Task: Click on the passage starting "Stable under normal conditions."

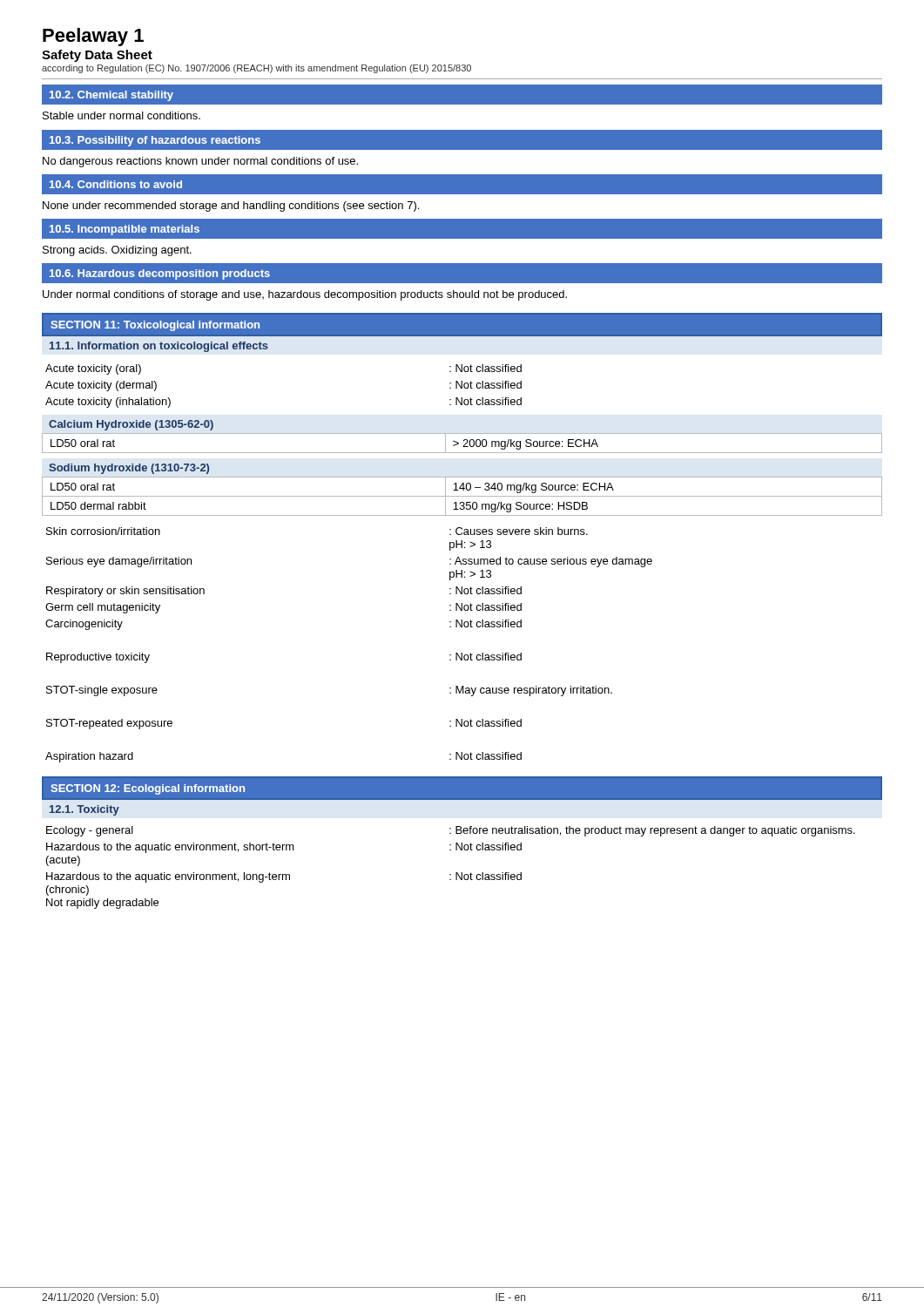Action: pyautogui.click(x=121, y=116)
